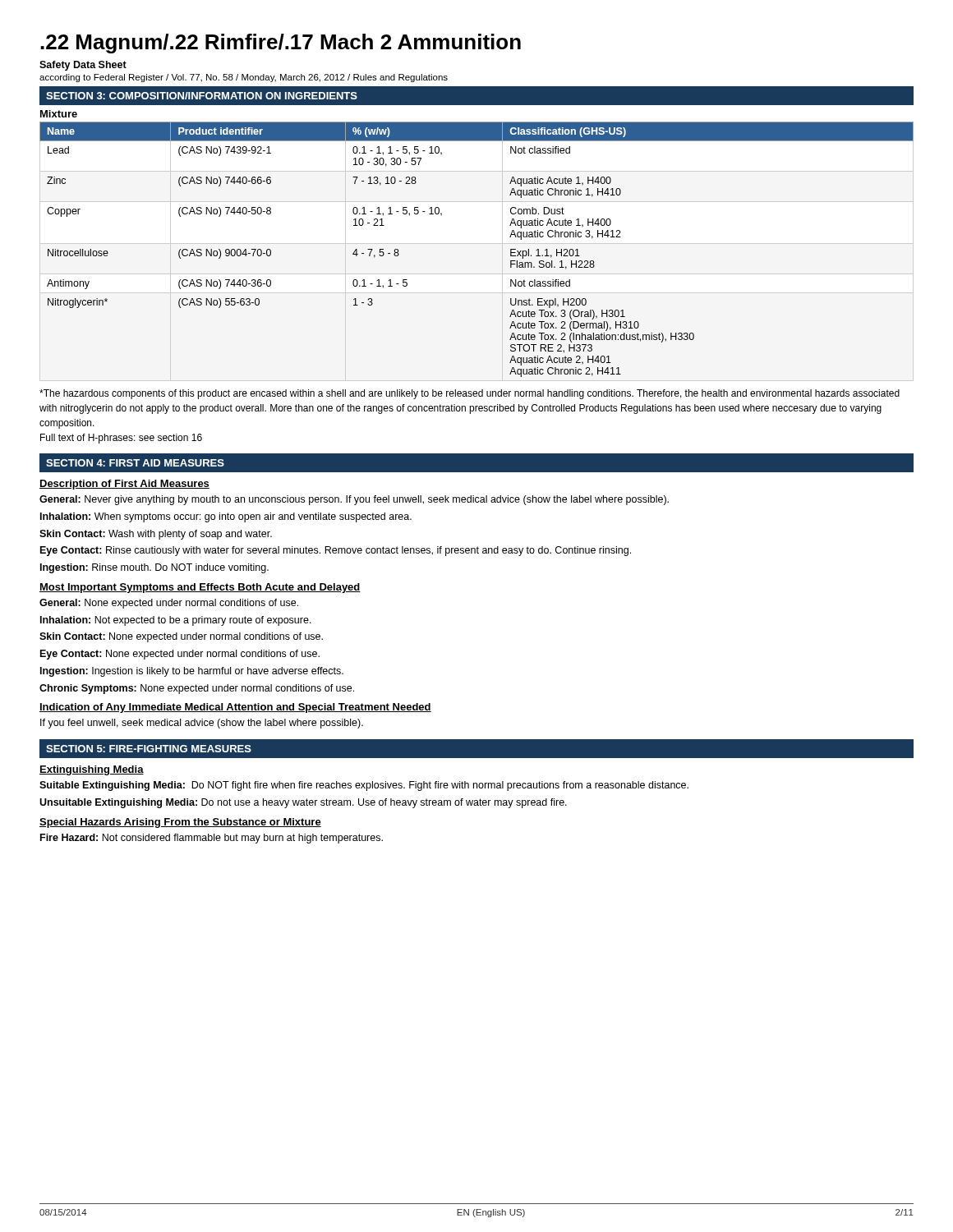Find the section header on this page that starts "Description of First"
Viewport: 953px width, 1232px height.
(x=124, y=483)
